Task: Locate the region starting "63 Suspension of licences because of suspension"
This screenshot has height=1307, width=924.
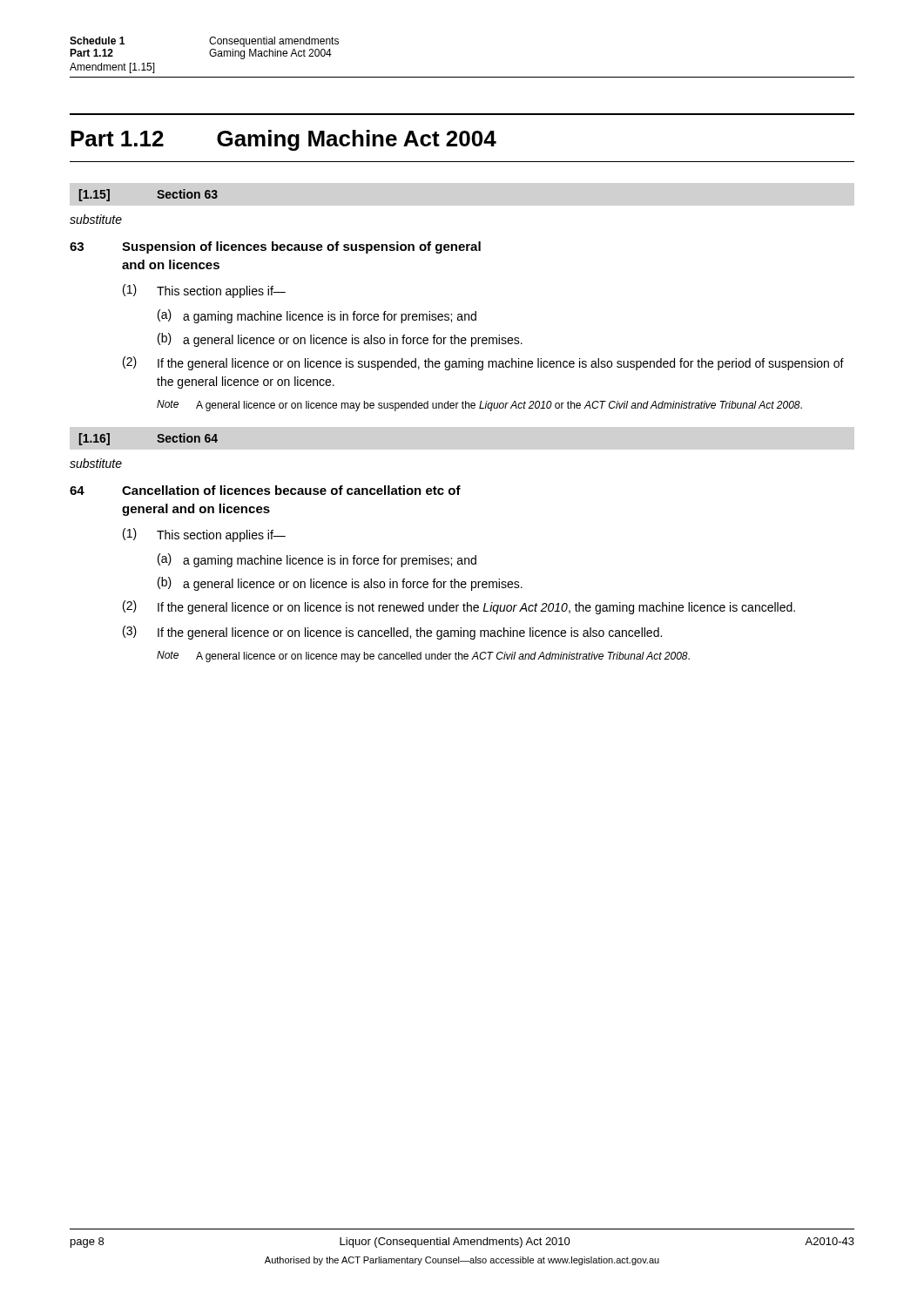Action: point(275,255)
